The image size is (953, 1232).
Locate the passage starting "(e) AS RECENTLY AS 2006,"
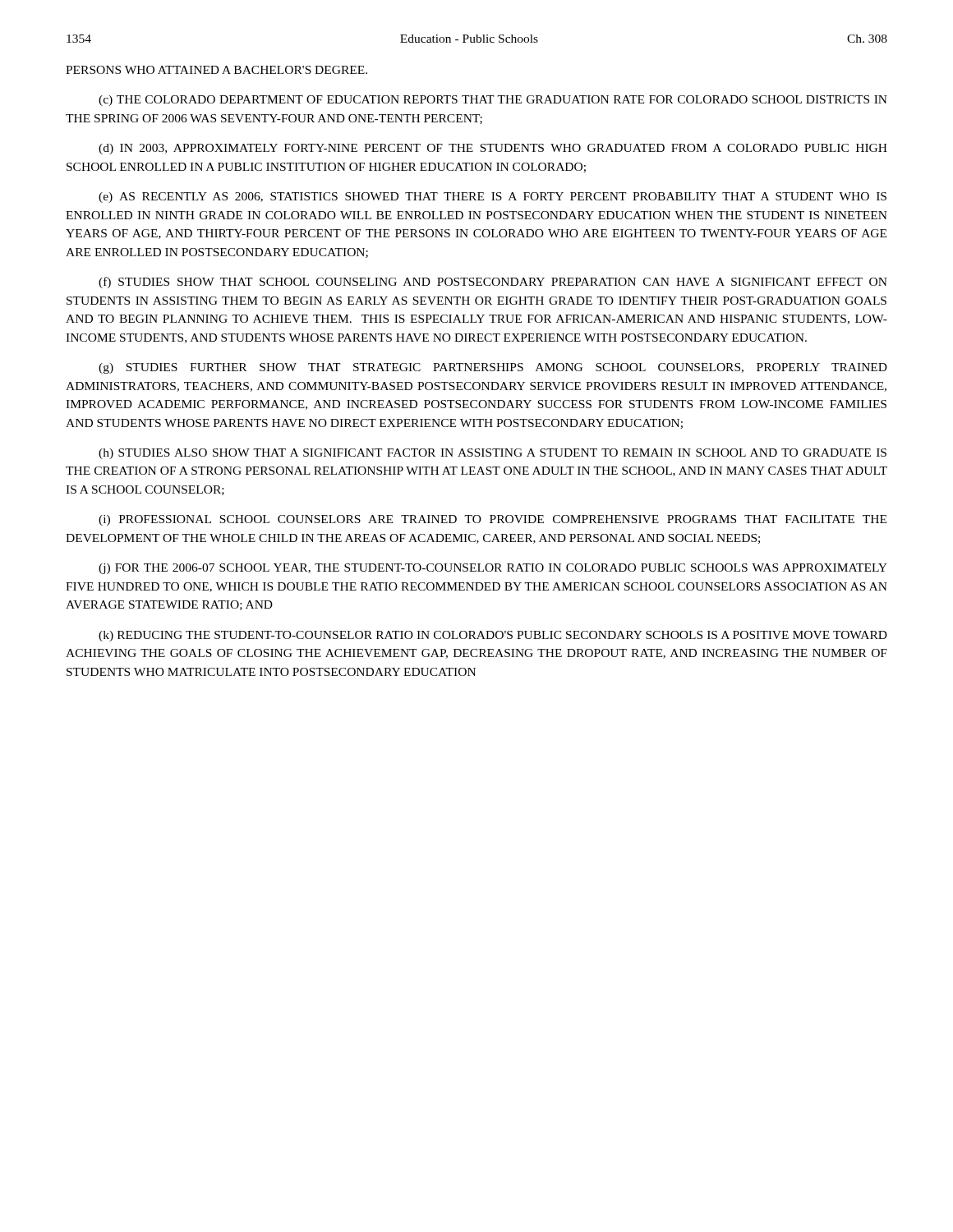coord(476,224)
